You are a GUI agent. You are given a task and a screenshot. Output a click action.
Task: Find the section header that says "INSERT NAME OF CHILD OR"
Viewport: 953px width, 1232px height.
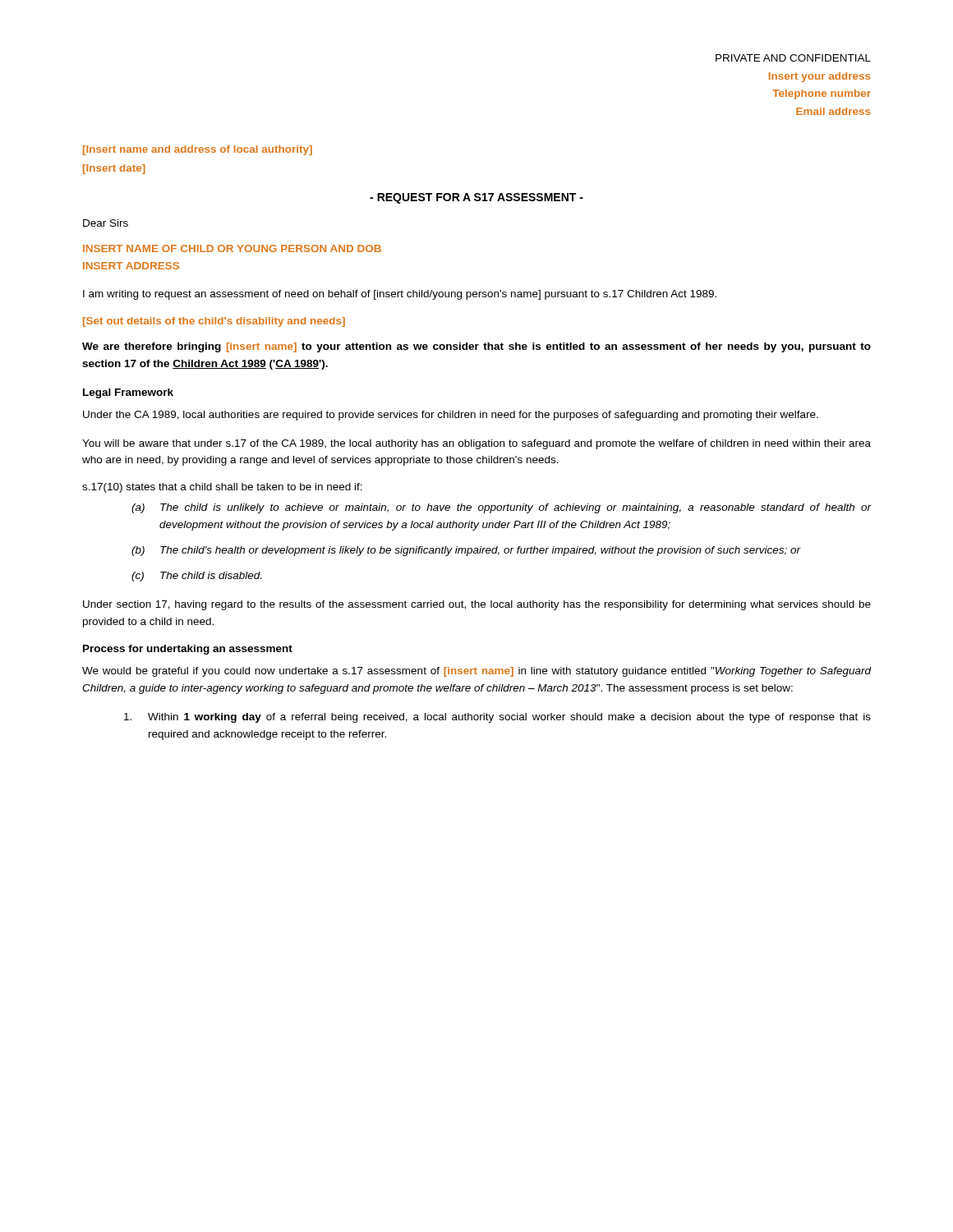tap(232, 257)
